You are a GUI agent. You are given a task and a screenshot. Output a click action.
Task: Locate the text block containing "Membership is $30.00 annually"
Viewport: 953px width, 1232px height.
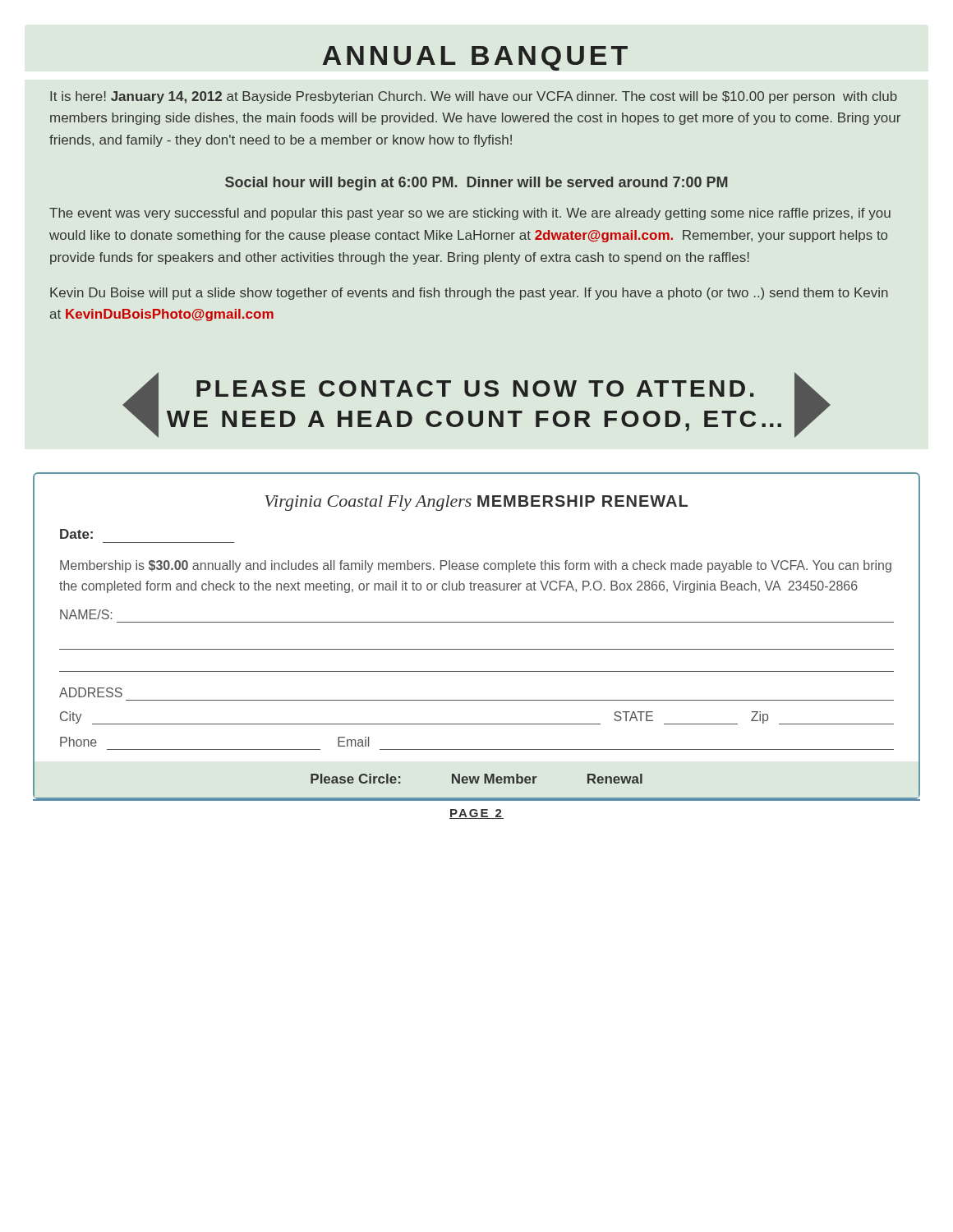tap(476, 577)
